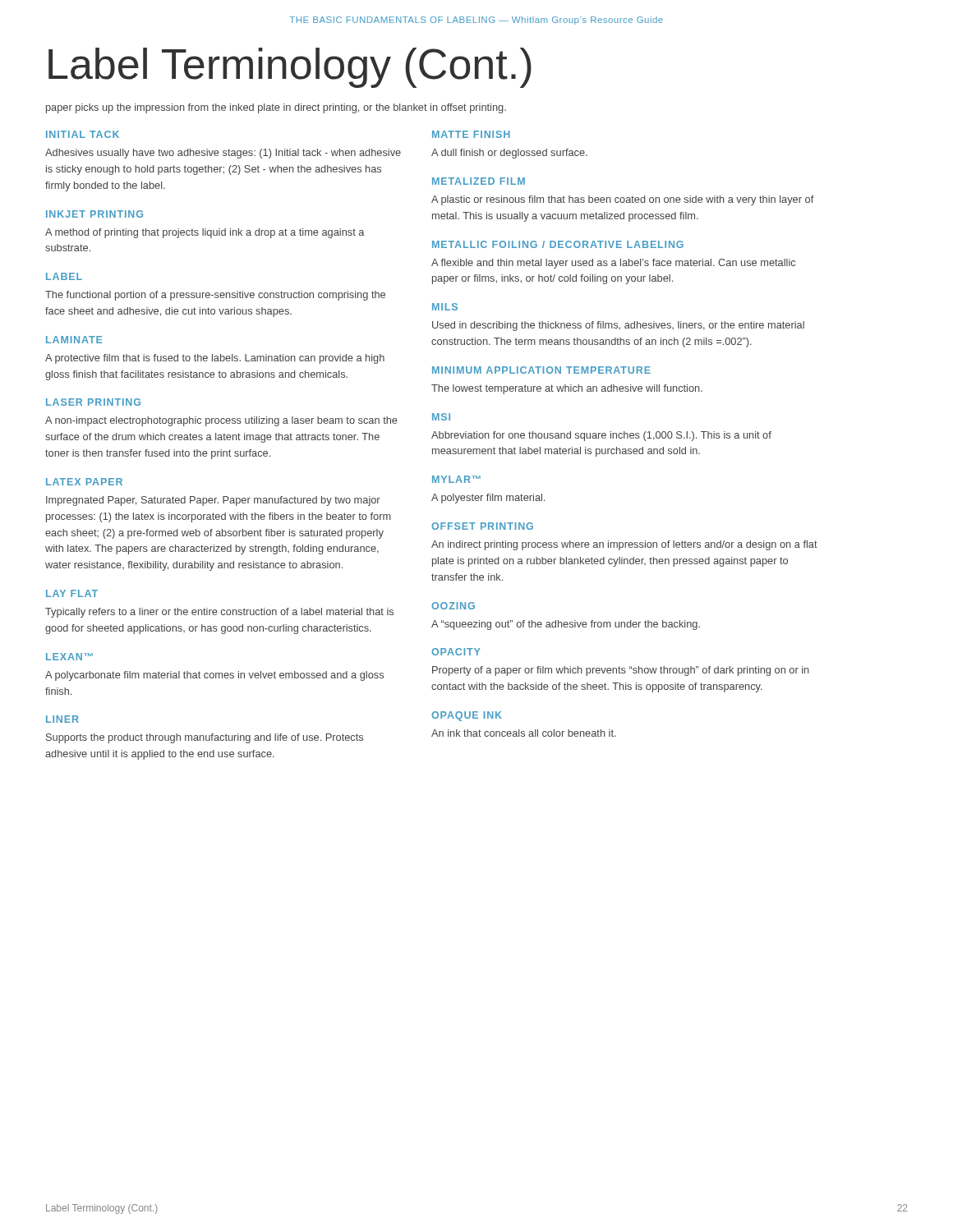
Task: Click on the element starting "Typically refers to a liner or the"
Action: [220, 620]
